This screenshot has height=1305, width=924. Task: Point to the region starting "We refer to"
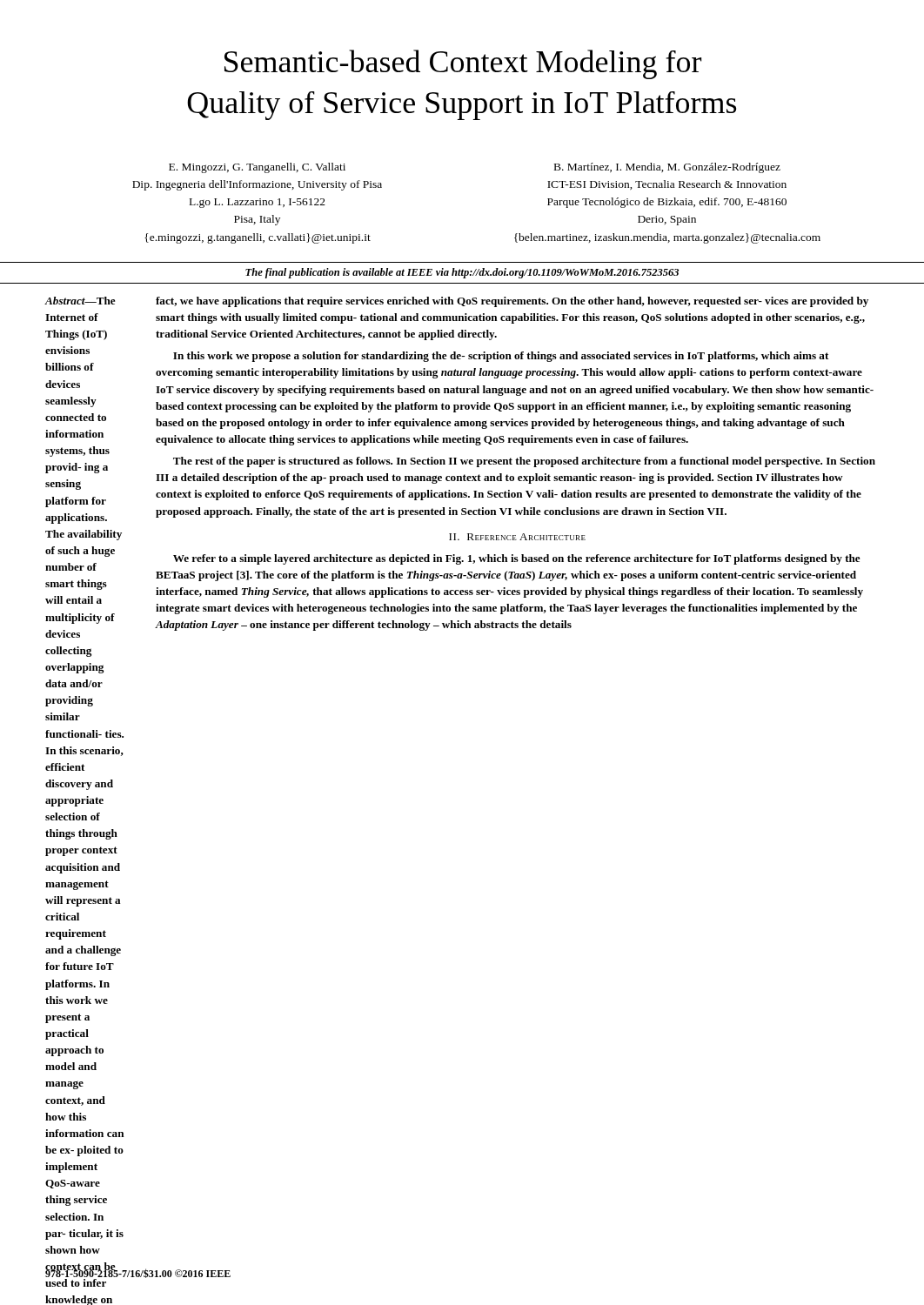coord(509,591)
